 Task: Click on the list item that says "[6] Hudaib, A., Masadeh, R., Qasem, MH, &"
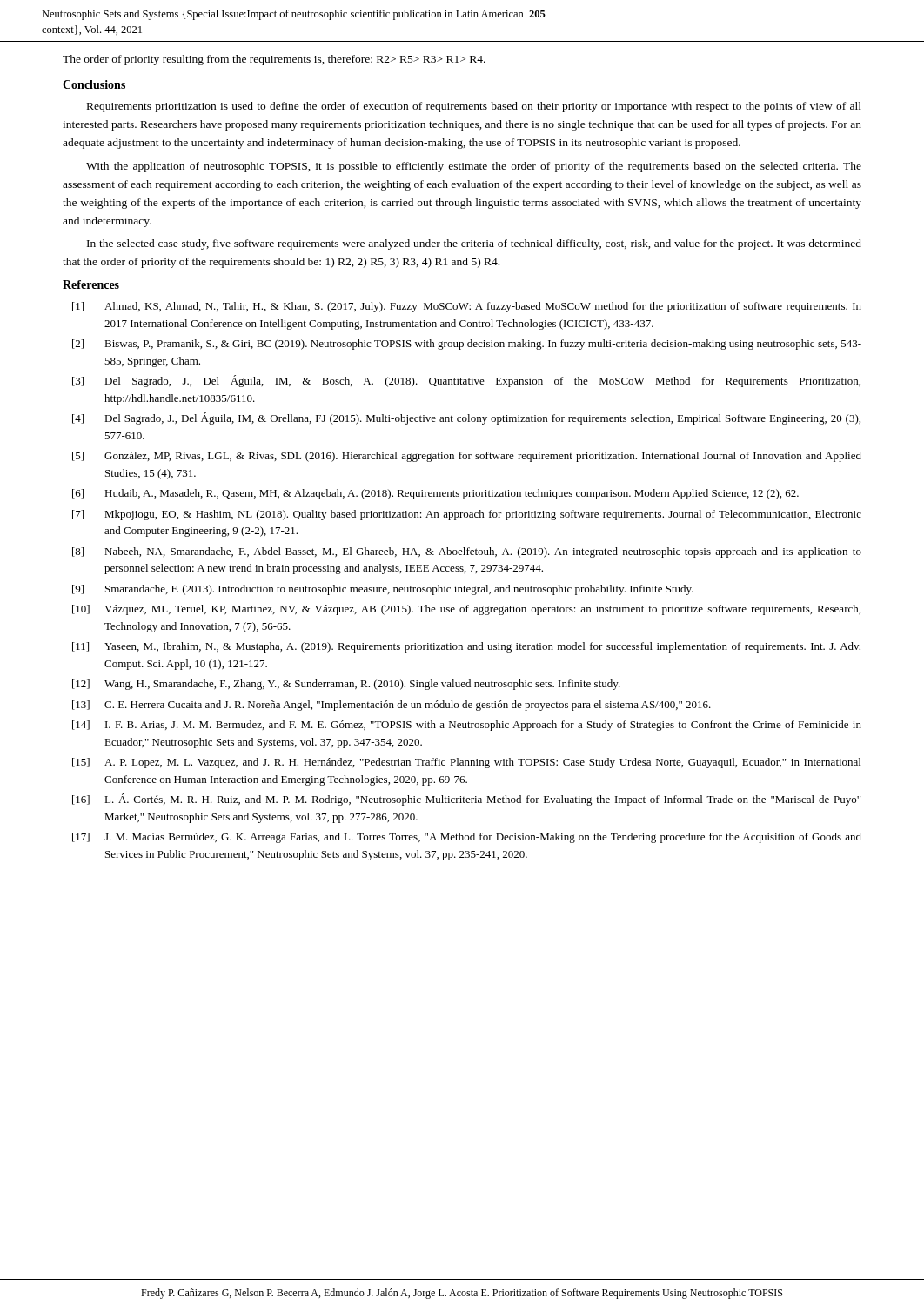[462, 493]
